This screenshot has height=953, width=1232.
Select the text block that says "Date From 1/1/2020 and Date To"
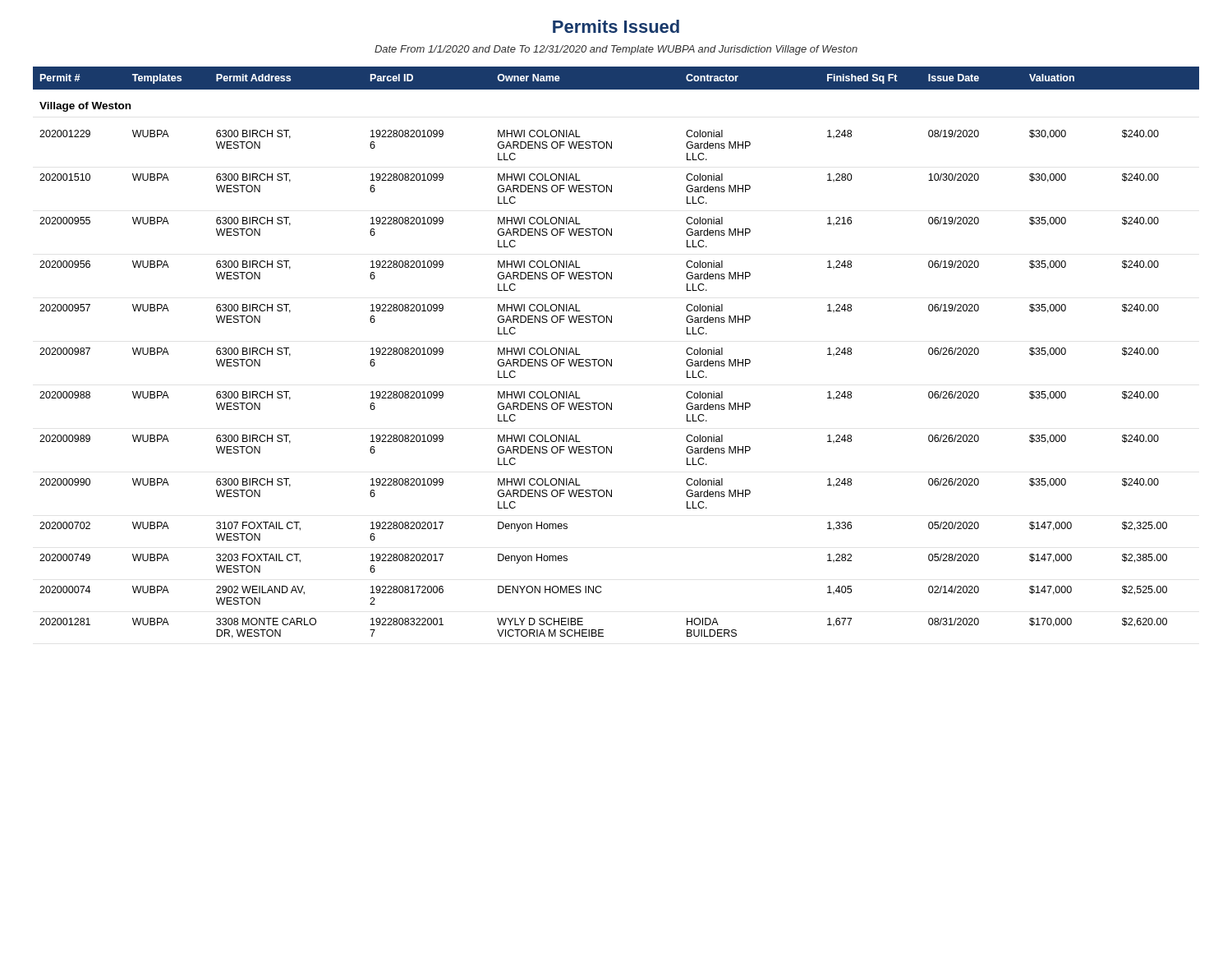coord(616,49)
